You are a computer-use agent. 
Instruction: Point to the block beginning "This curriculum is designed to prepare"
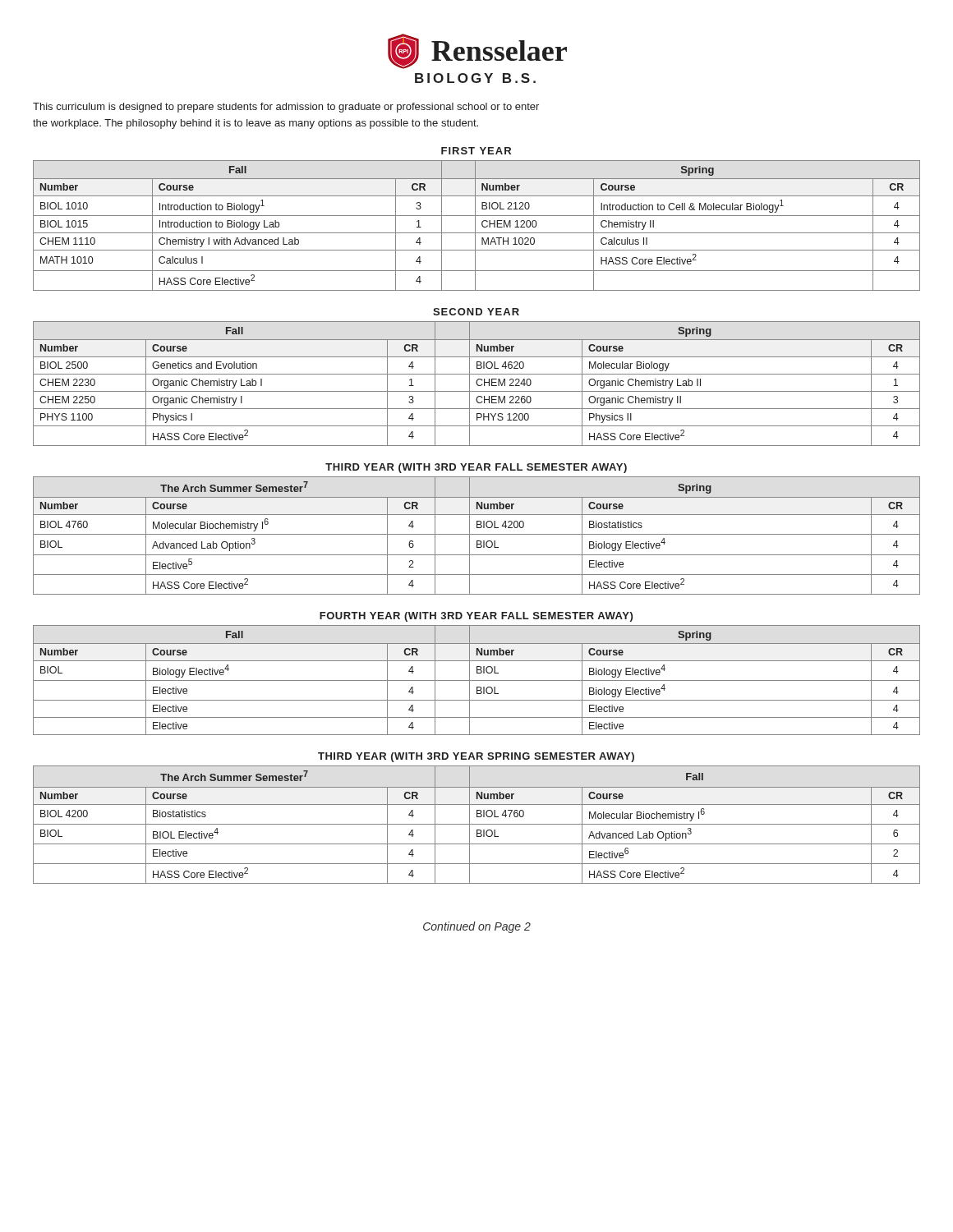[286, 115]
